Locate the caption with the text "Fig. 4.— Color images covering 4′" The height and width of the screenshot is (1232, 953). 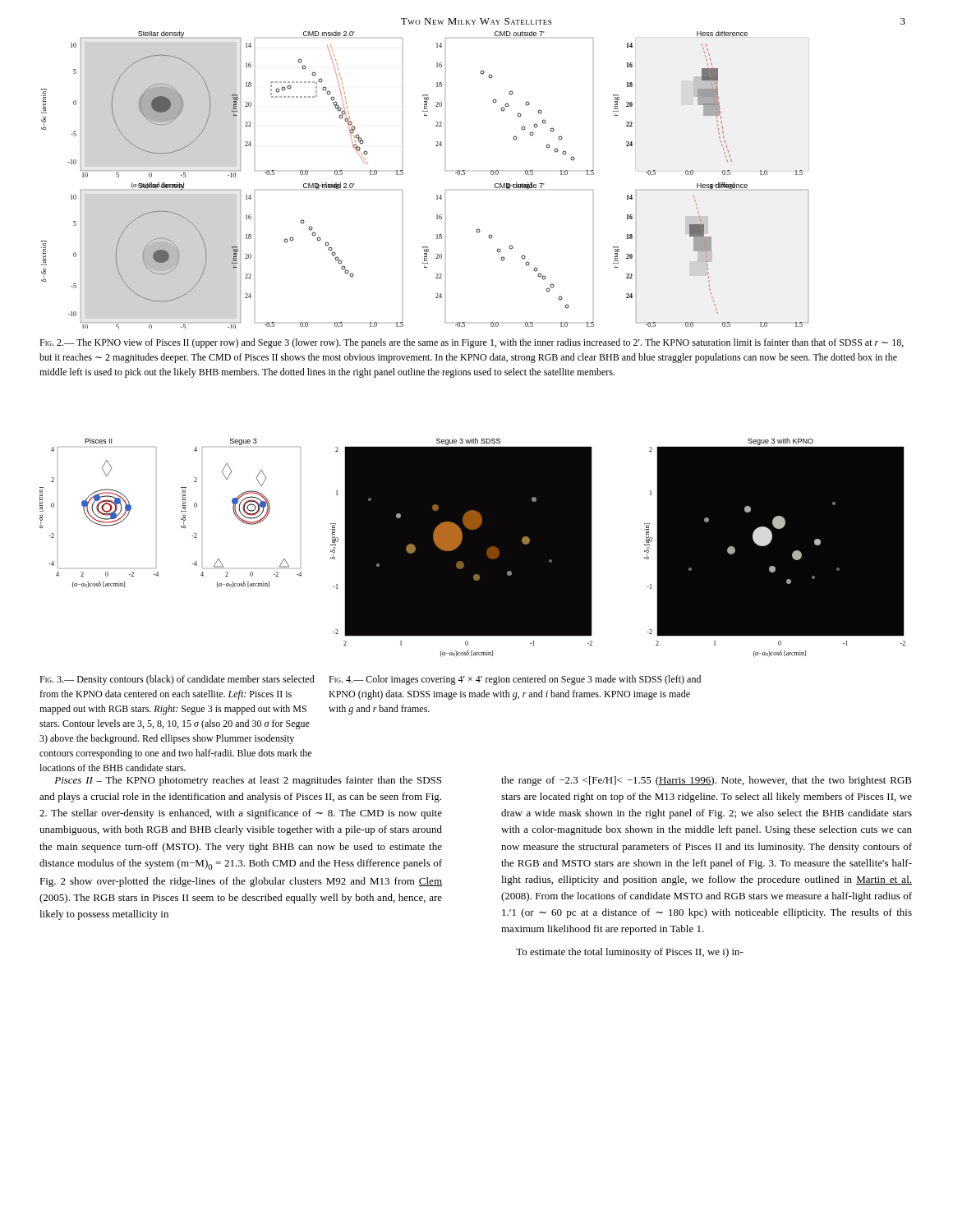pos(515,694)
